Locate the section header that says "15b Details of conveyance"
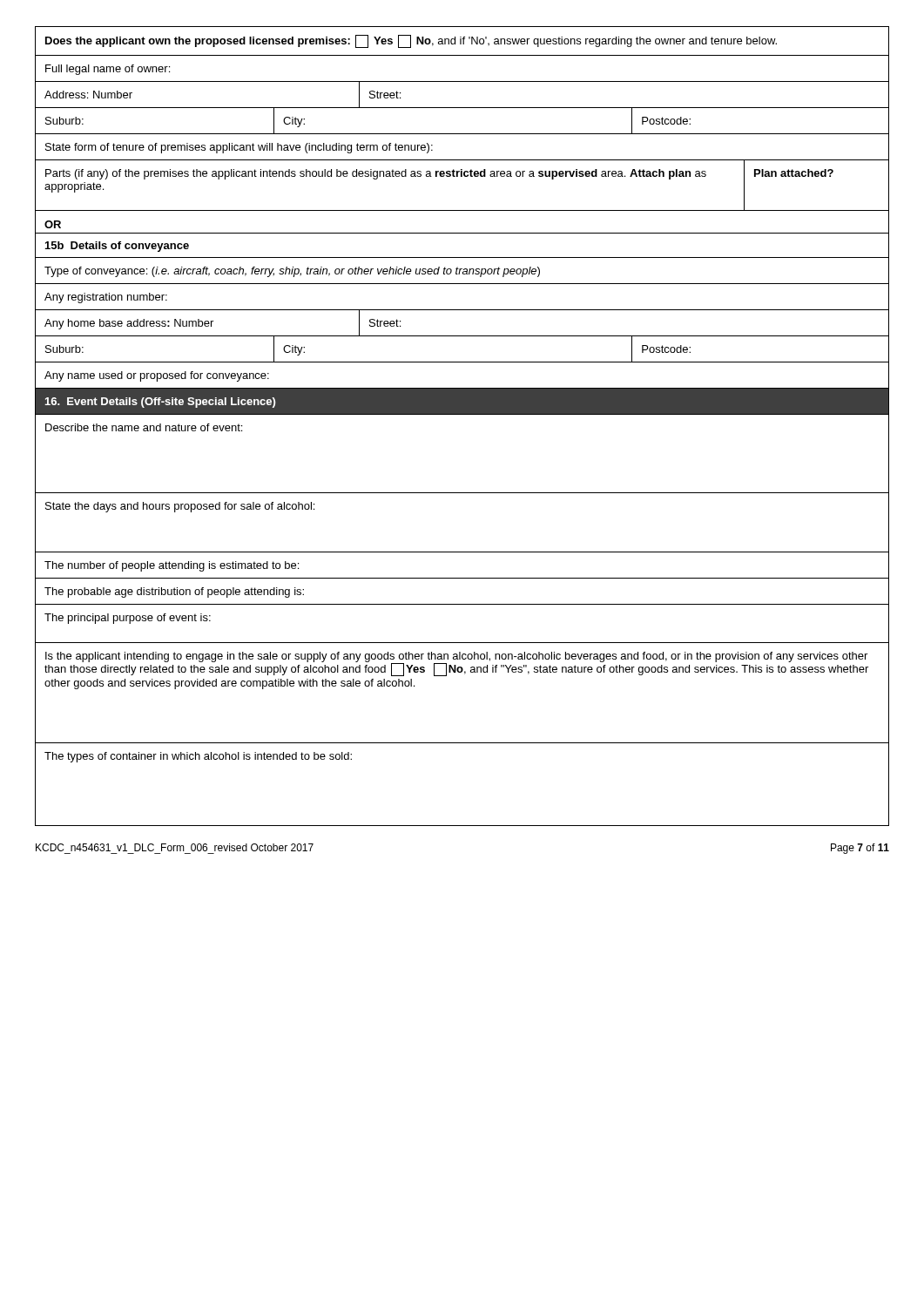924x1307 pixels. [x=117, y=245]
